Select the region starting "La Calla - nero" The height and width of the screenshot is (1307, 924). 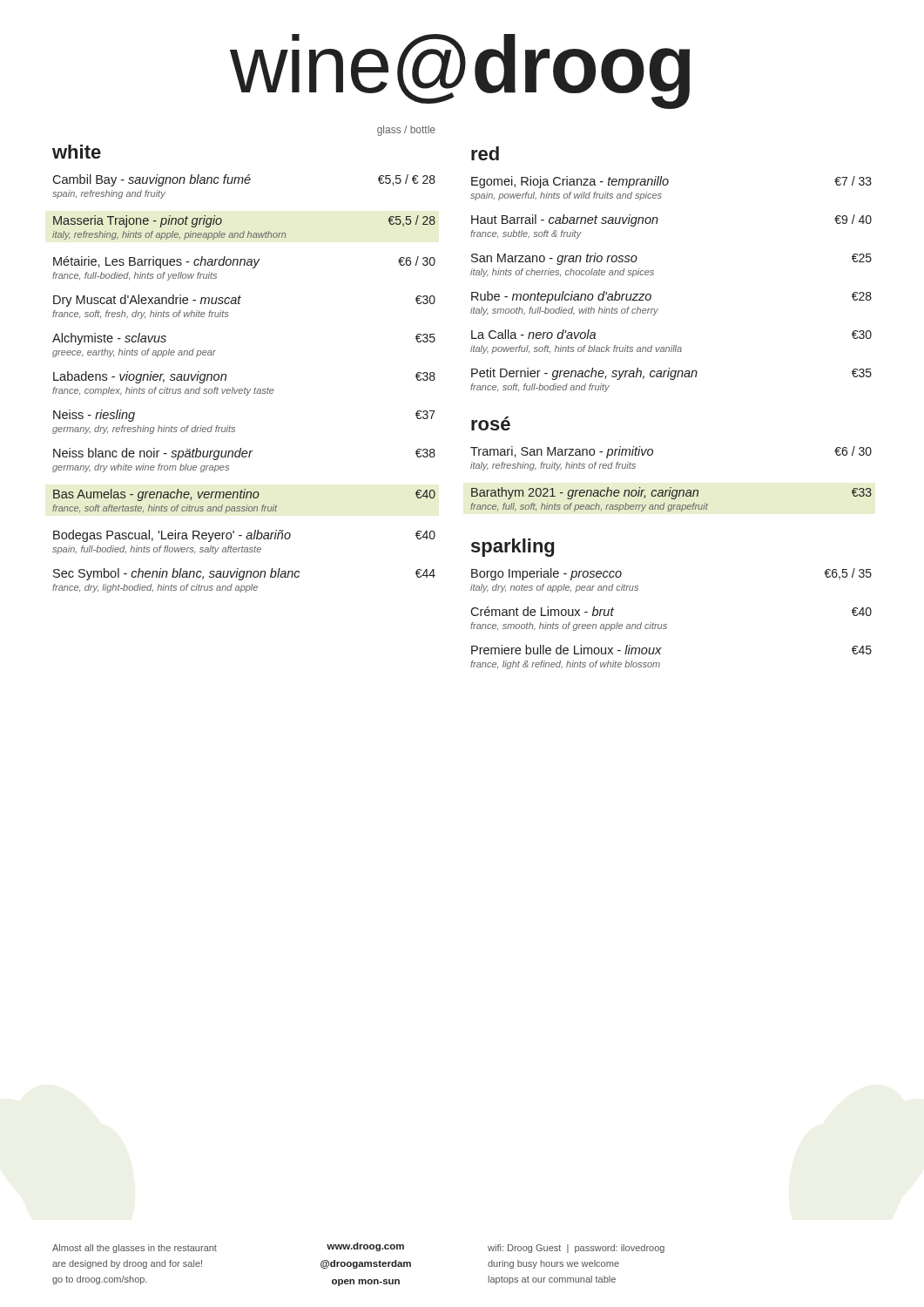point(671,341)
